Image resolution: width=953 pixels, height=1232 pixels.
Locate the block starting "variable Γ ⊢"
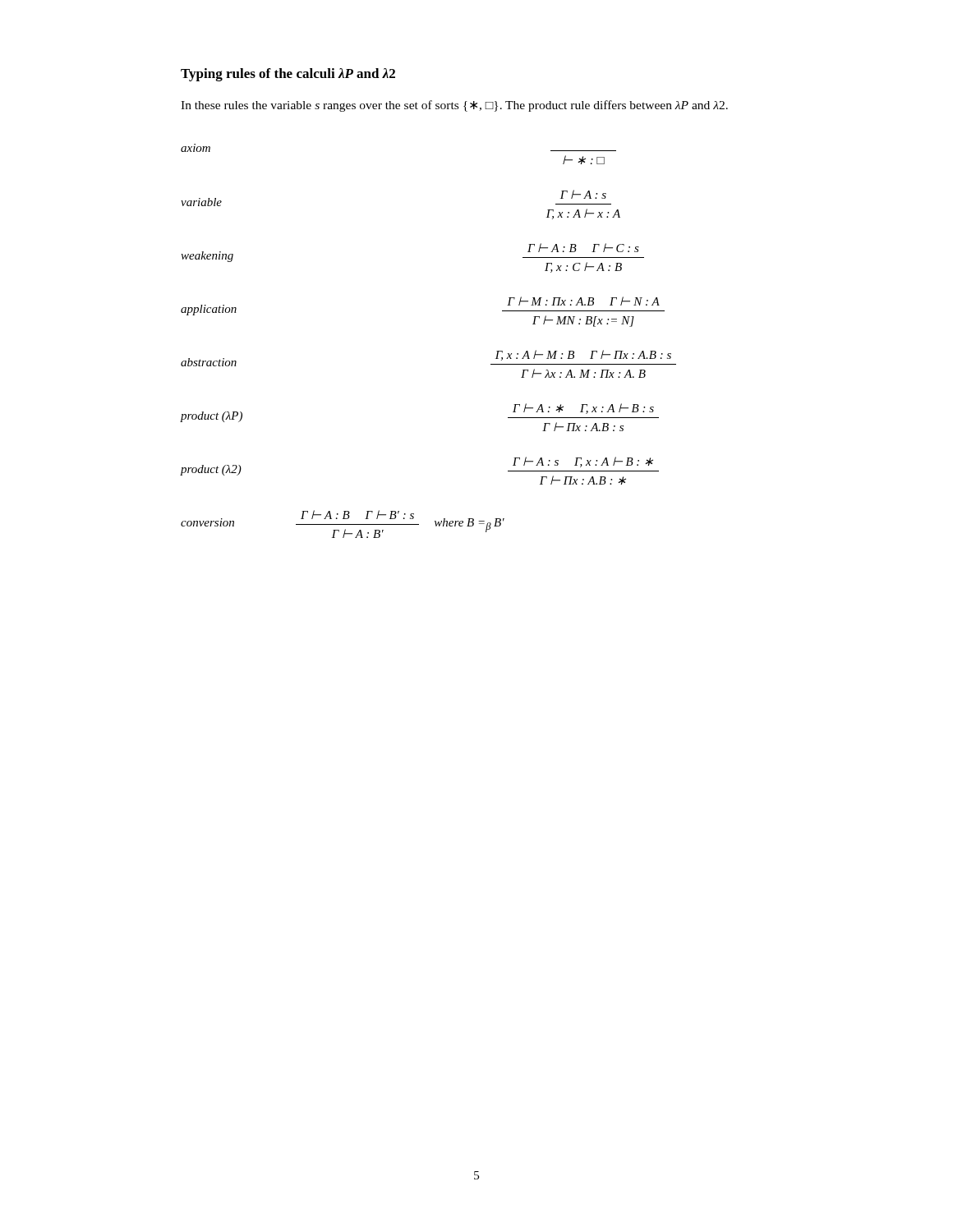click(200, 198)
